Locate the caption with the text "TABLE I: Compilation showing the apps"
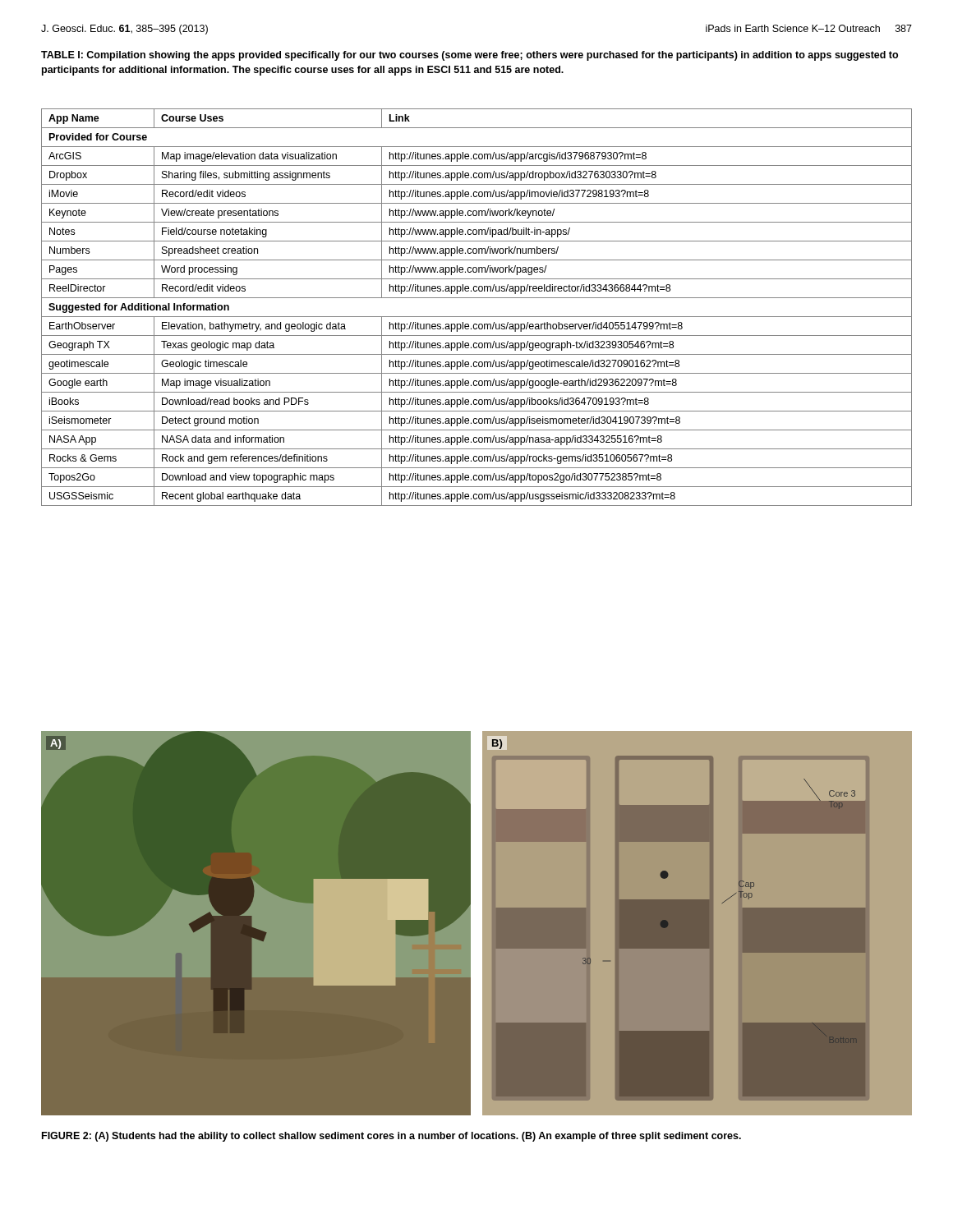 (470, 62)
